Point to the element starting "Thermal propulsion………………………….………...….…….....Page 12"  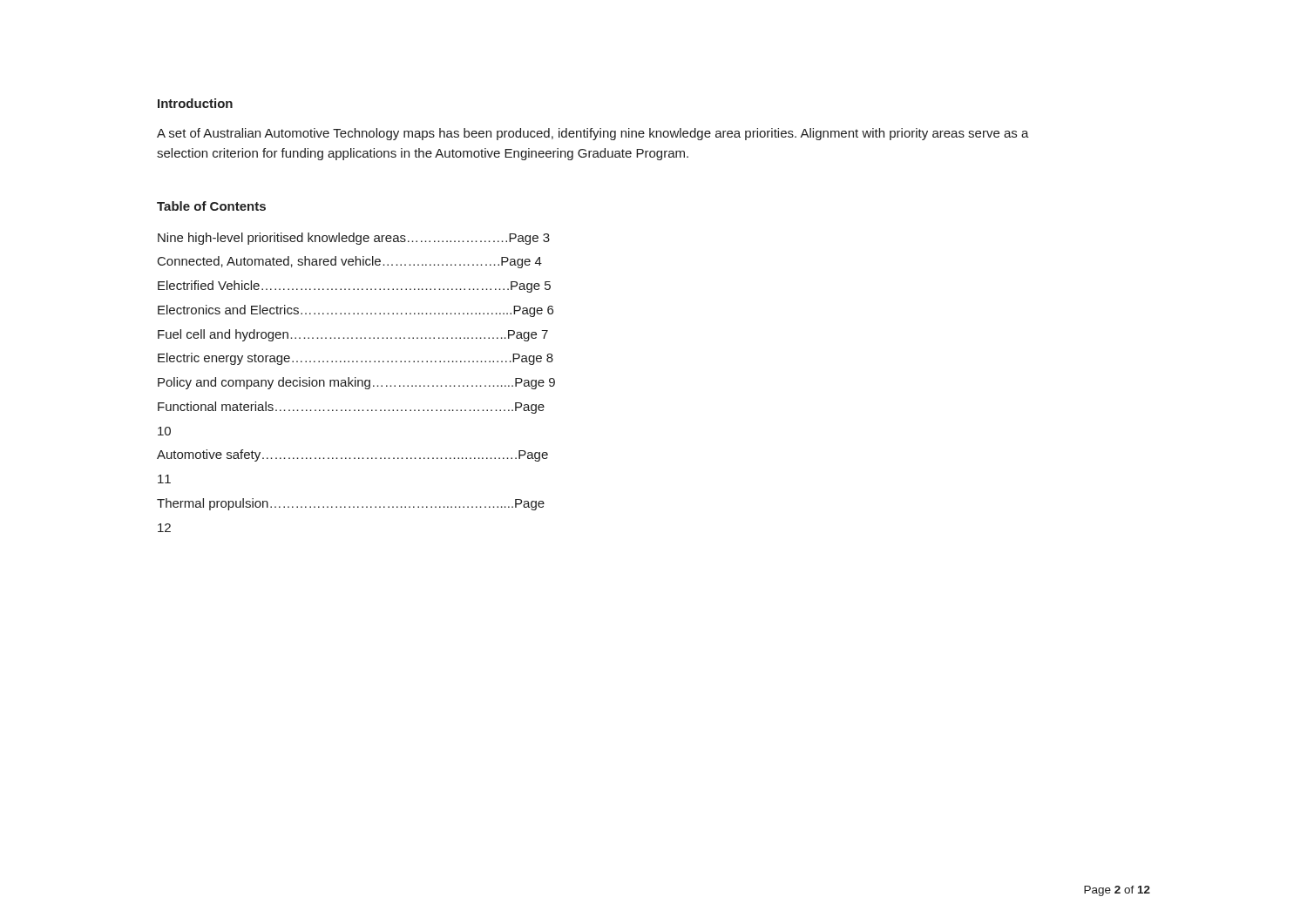[351, 515]
